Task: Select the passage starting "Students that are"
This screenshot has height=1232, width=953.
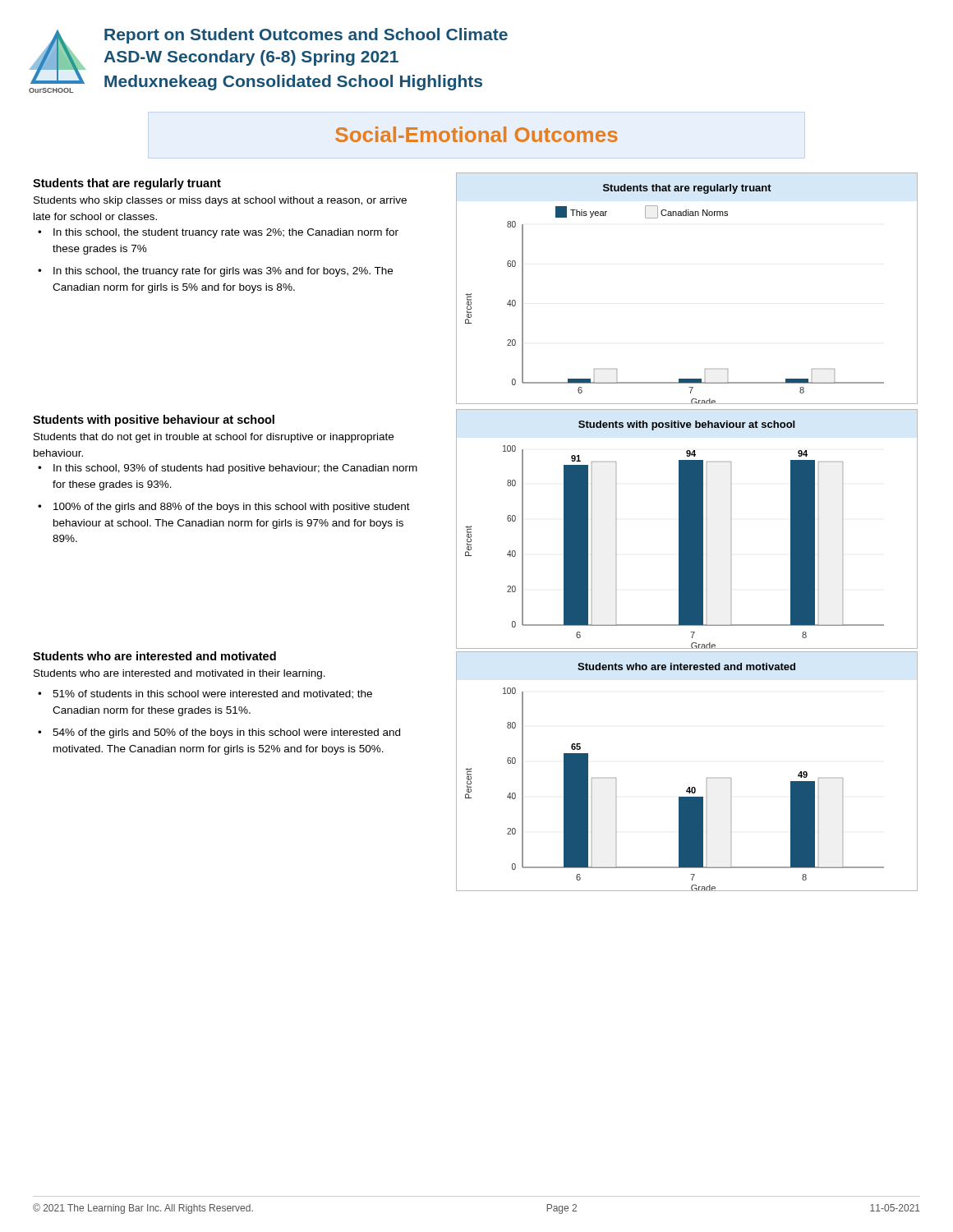Action: 127,183
